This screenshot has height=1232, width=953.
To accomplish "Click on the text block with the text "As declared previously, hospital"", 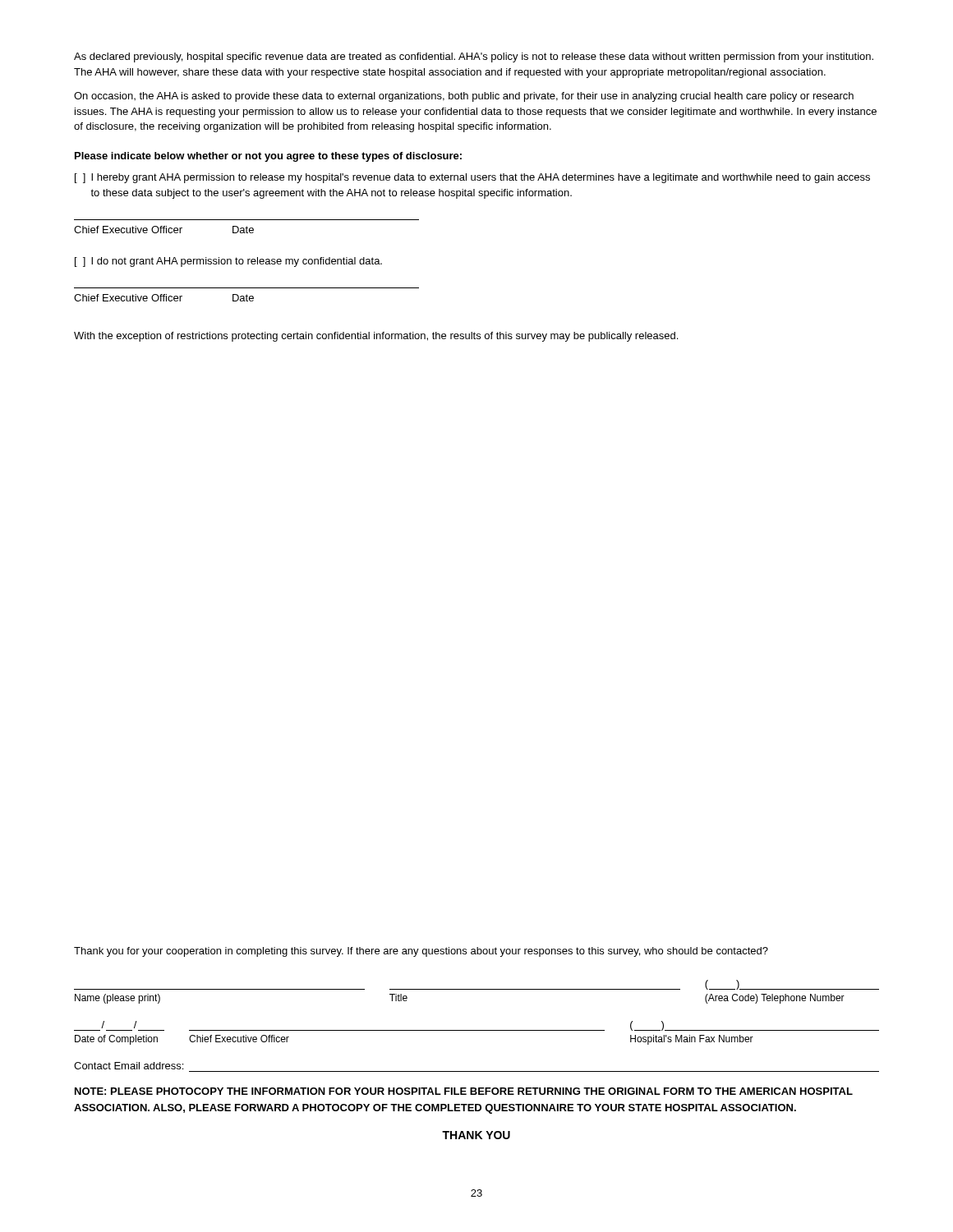I will 476,92.
